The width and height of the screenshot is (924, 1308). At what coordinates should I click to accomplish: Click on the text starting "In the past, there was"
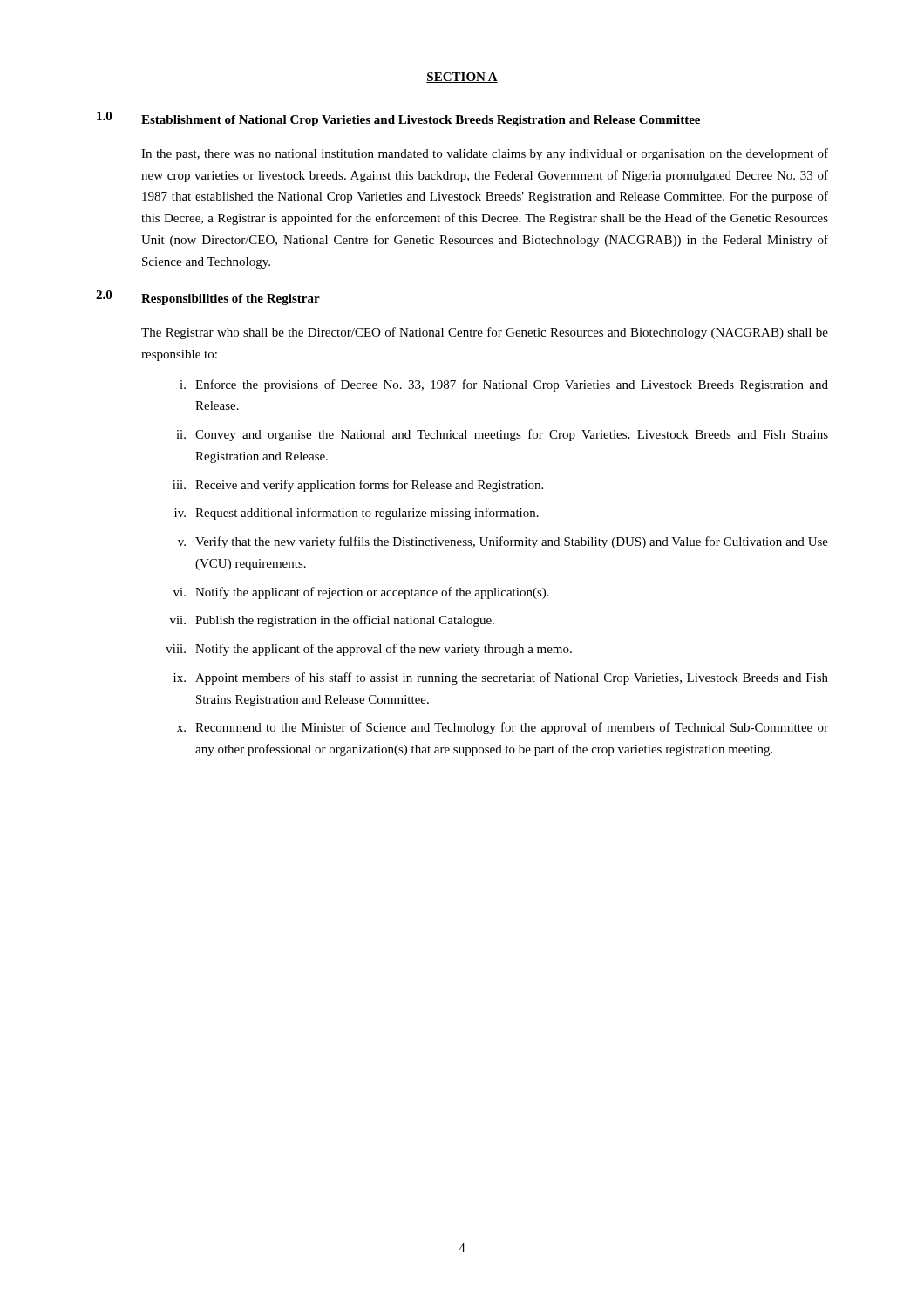(462, 208)
